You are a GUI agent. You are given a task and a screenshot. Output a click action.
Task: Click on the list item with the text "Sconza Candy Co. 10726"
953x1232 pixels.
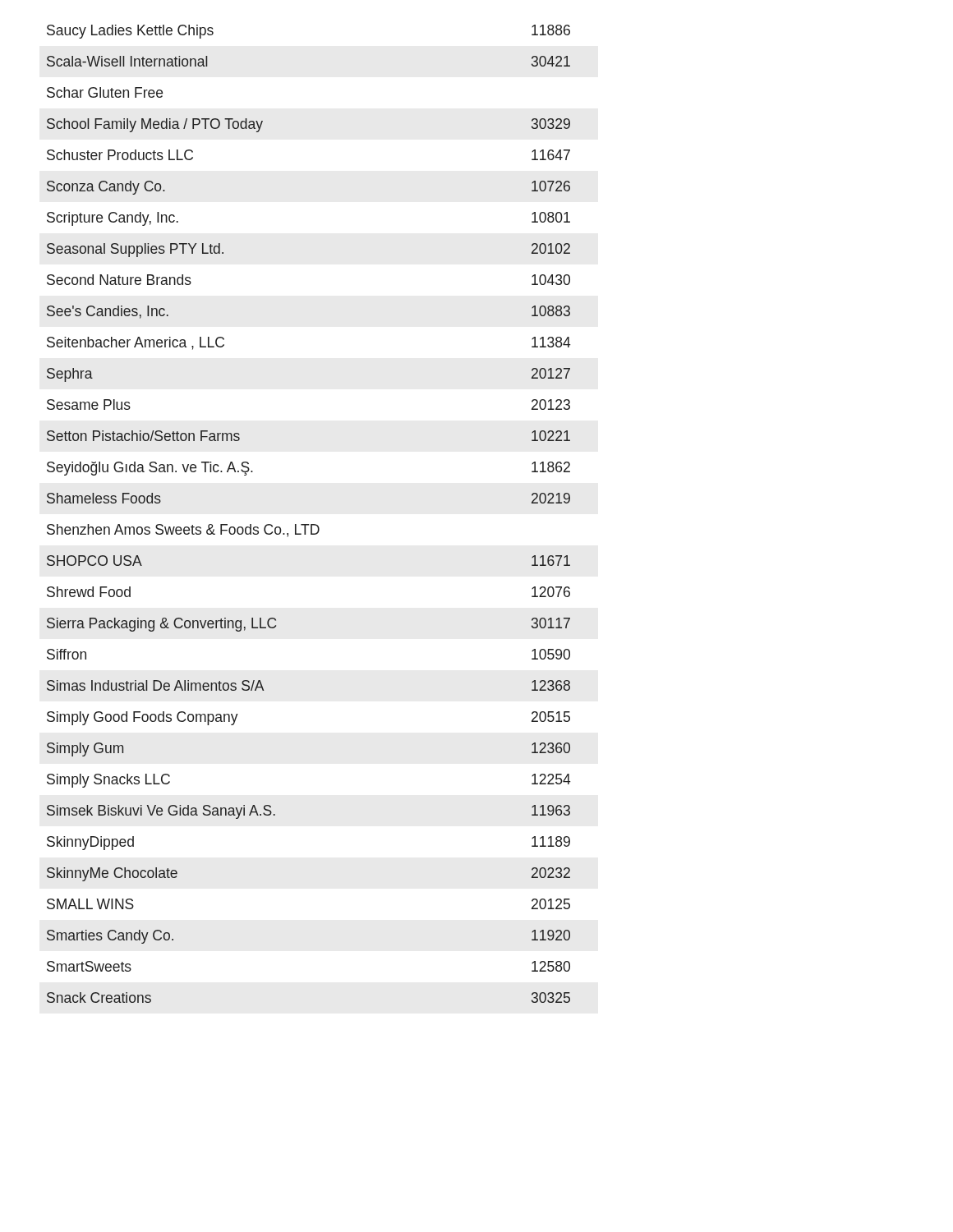pos(101,189)
